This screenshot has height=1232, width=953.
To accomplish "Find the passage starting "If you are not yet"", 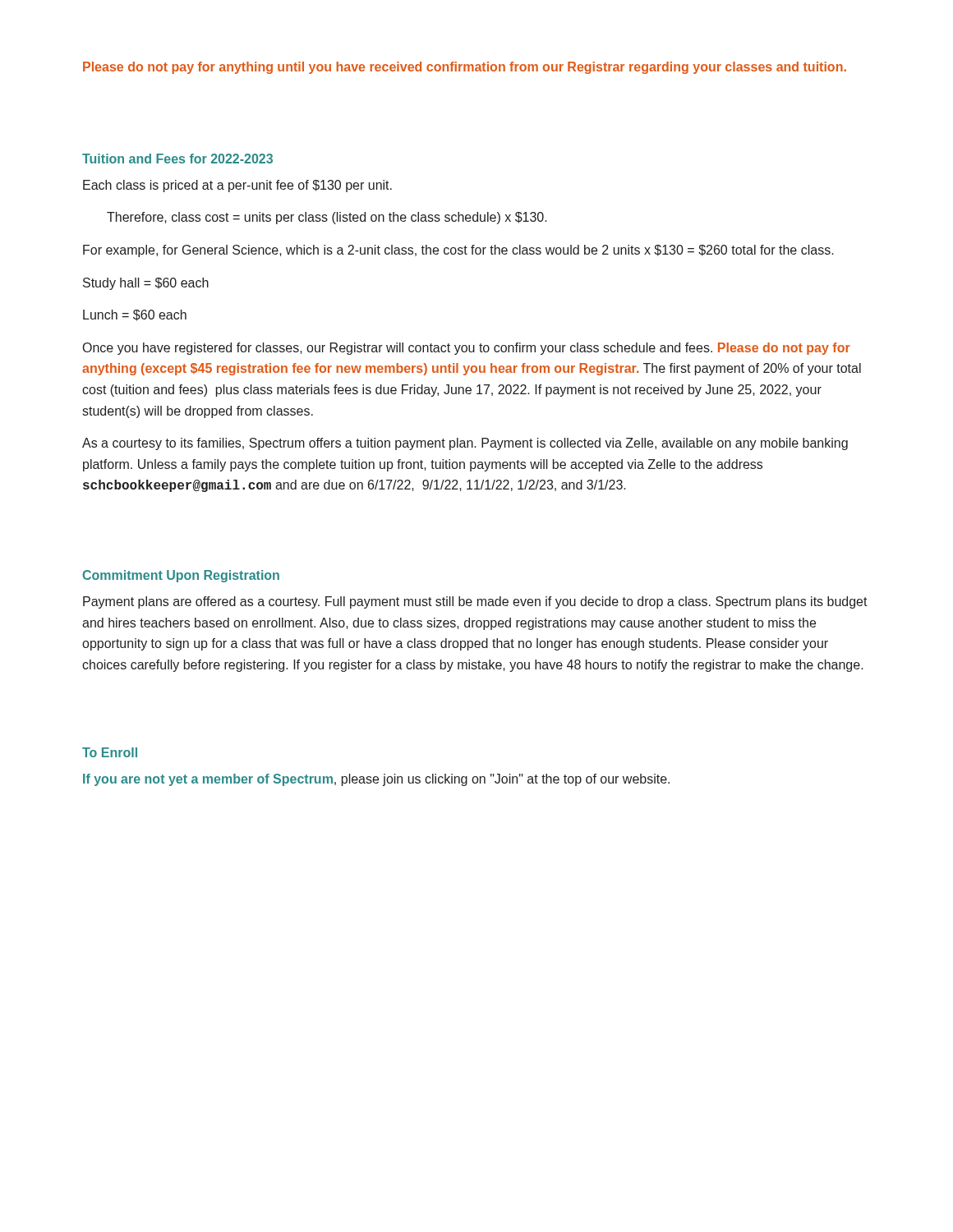I will pos(376,779).
